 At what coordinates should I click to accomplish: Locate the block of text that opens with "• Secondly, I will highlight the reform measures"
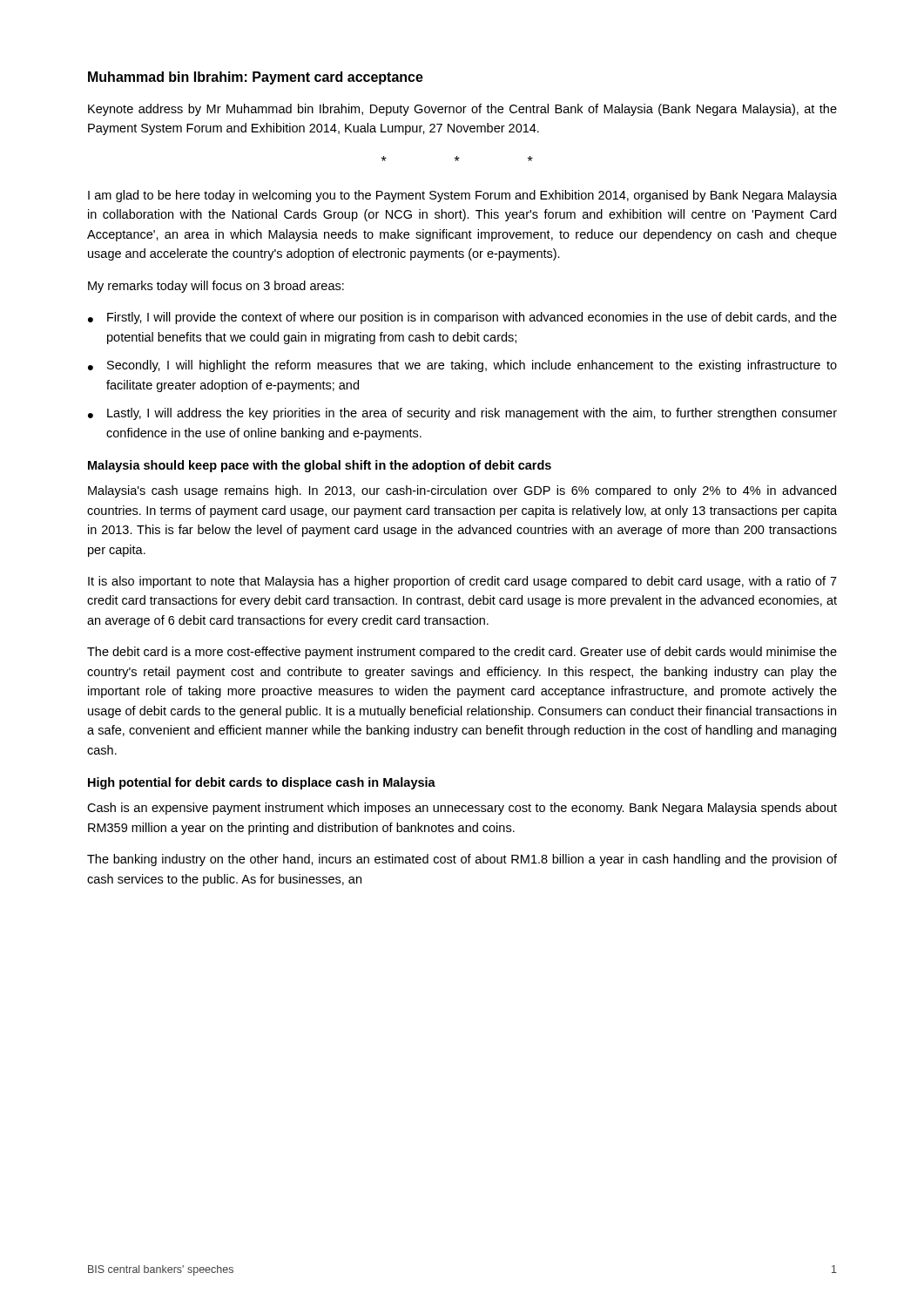(x=462, y=375)
